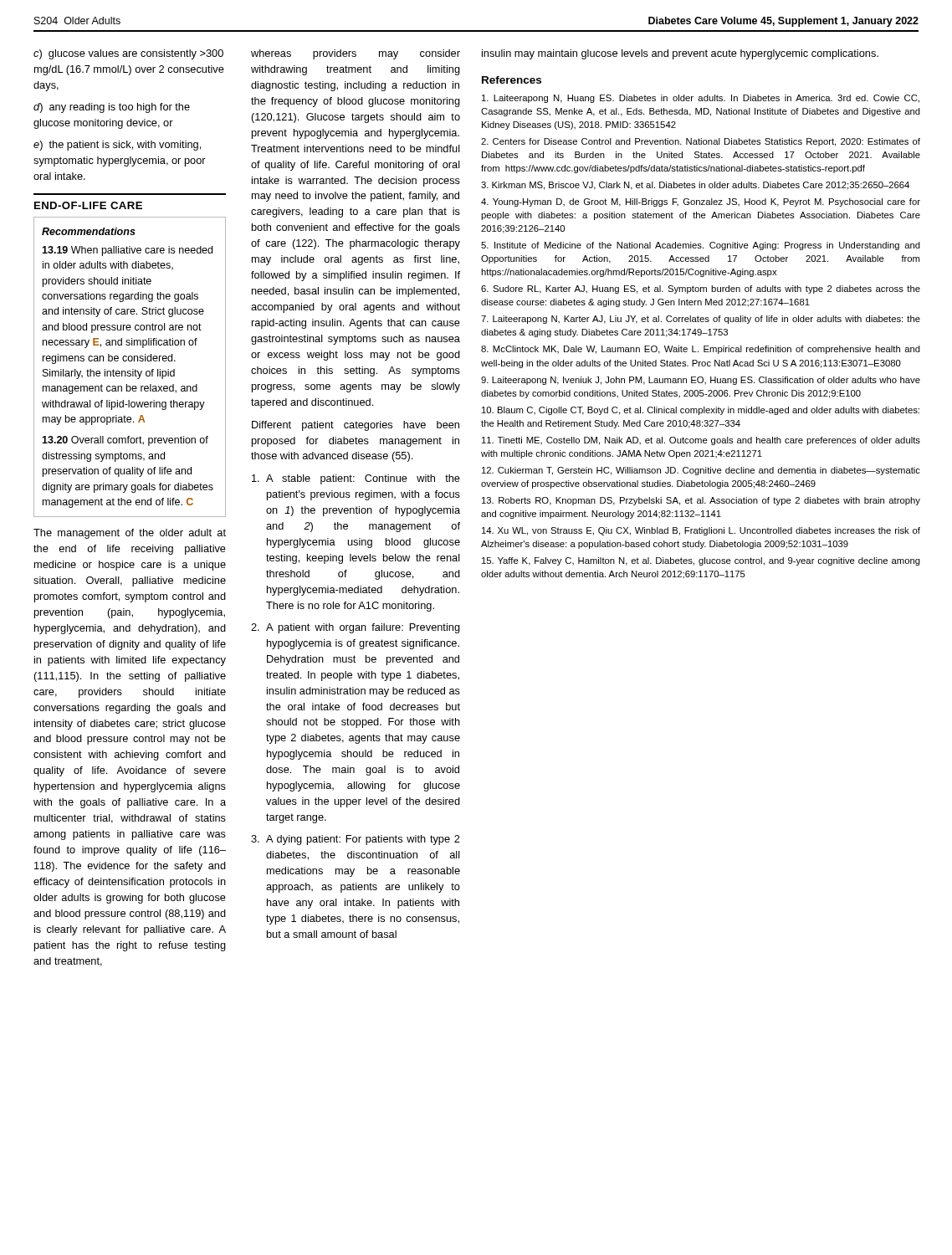Navigate to the element starting "Centers for Disease Control and Prevention. National Diabetes"
Image resolution: width=952 pixels, height=1255 pixels.
pyautogui.click(x=701, y=155)
